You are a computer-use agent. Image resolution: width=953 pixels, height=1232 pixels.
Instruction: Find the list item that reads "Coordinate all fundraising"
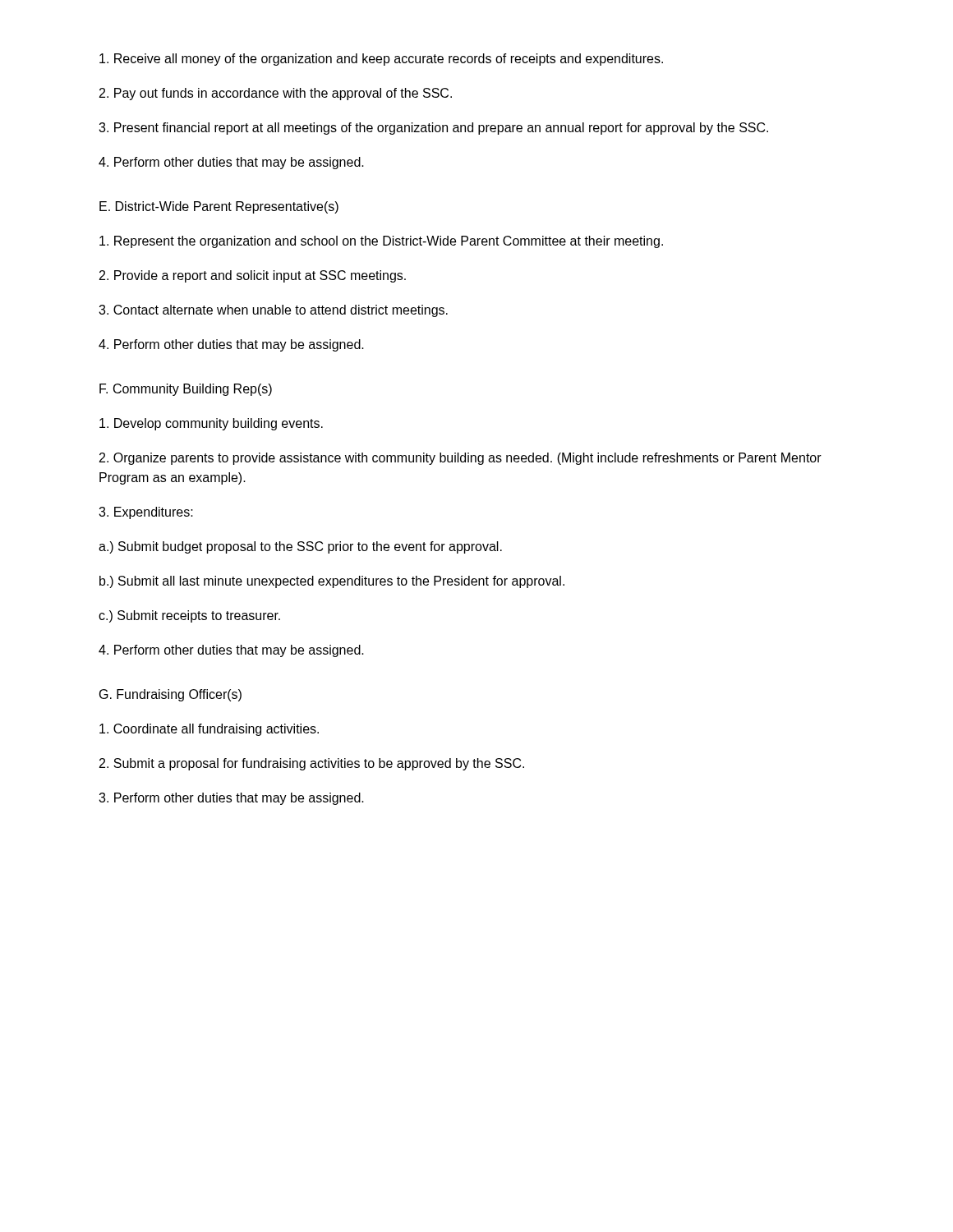[x=209, y=729]
